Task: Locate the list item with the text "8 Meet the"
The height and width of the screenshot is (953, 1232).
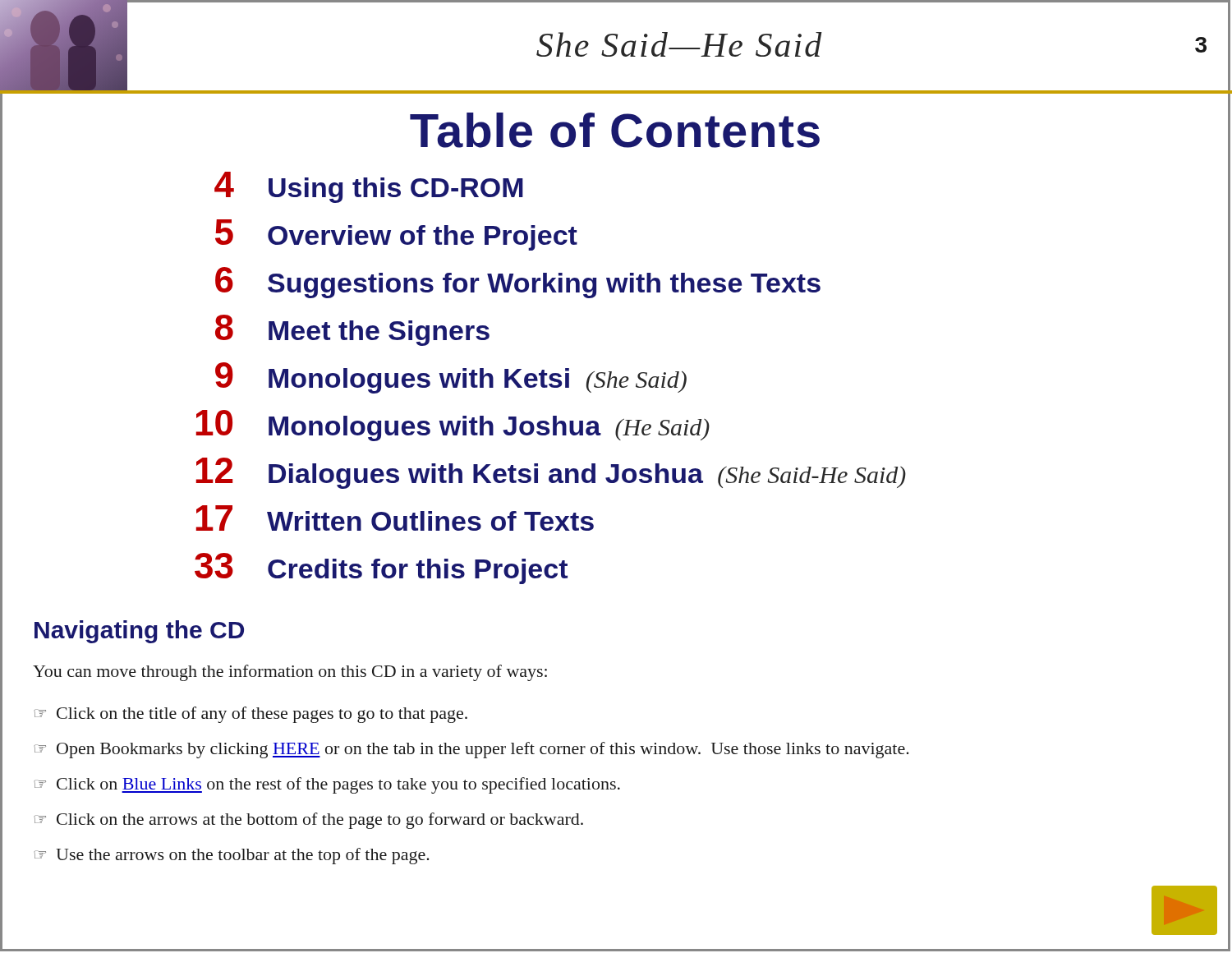Action: (x=321, y=328)
